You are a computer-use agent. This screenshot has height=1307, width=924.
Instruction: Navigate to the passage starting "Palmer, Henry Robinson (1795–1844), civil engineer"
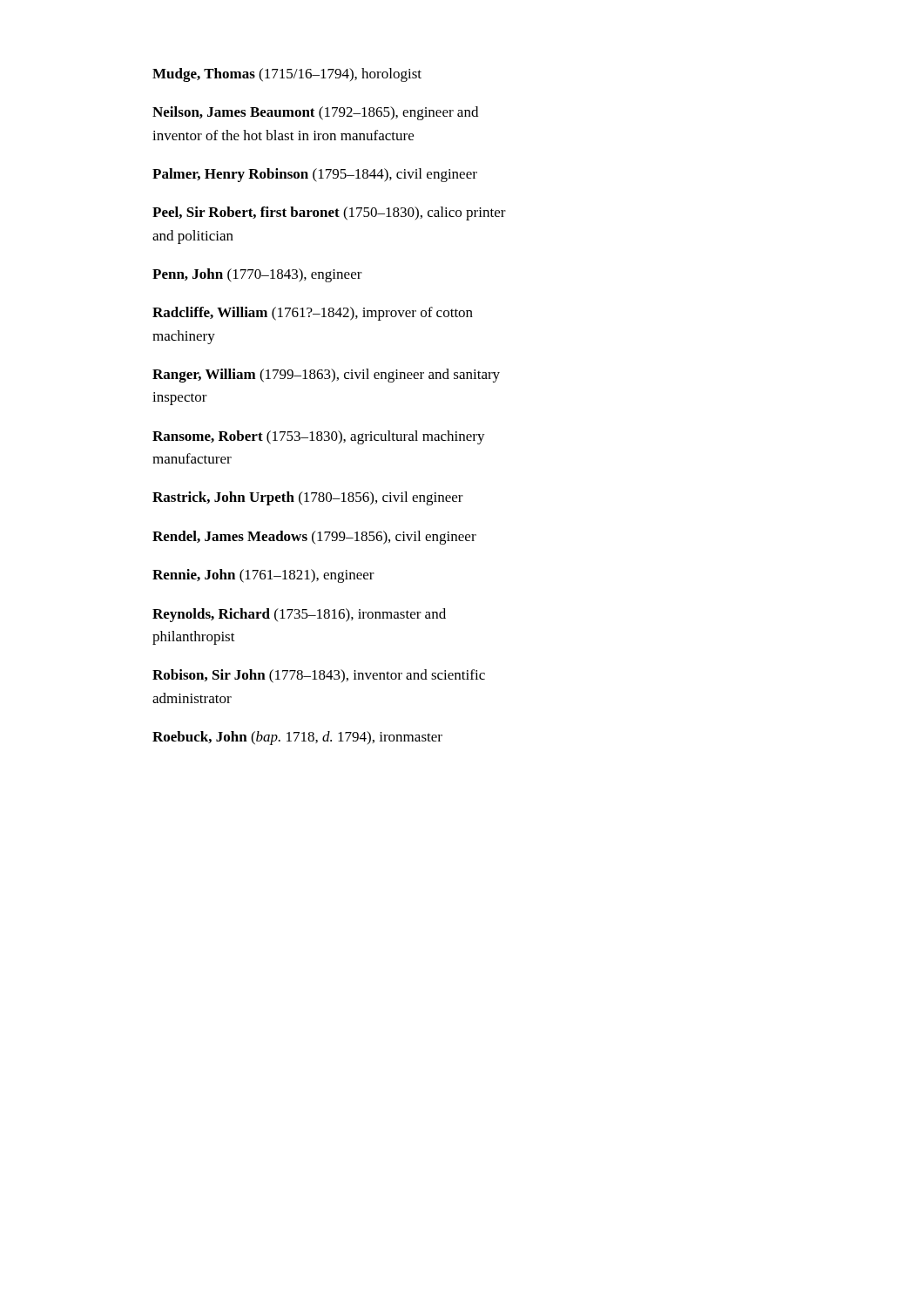click(x=315, y=174)
